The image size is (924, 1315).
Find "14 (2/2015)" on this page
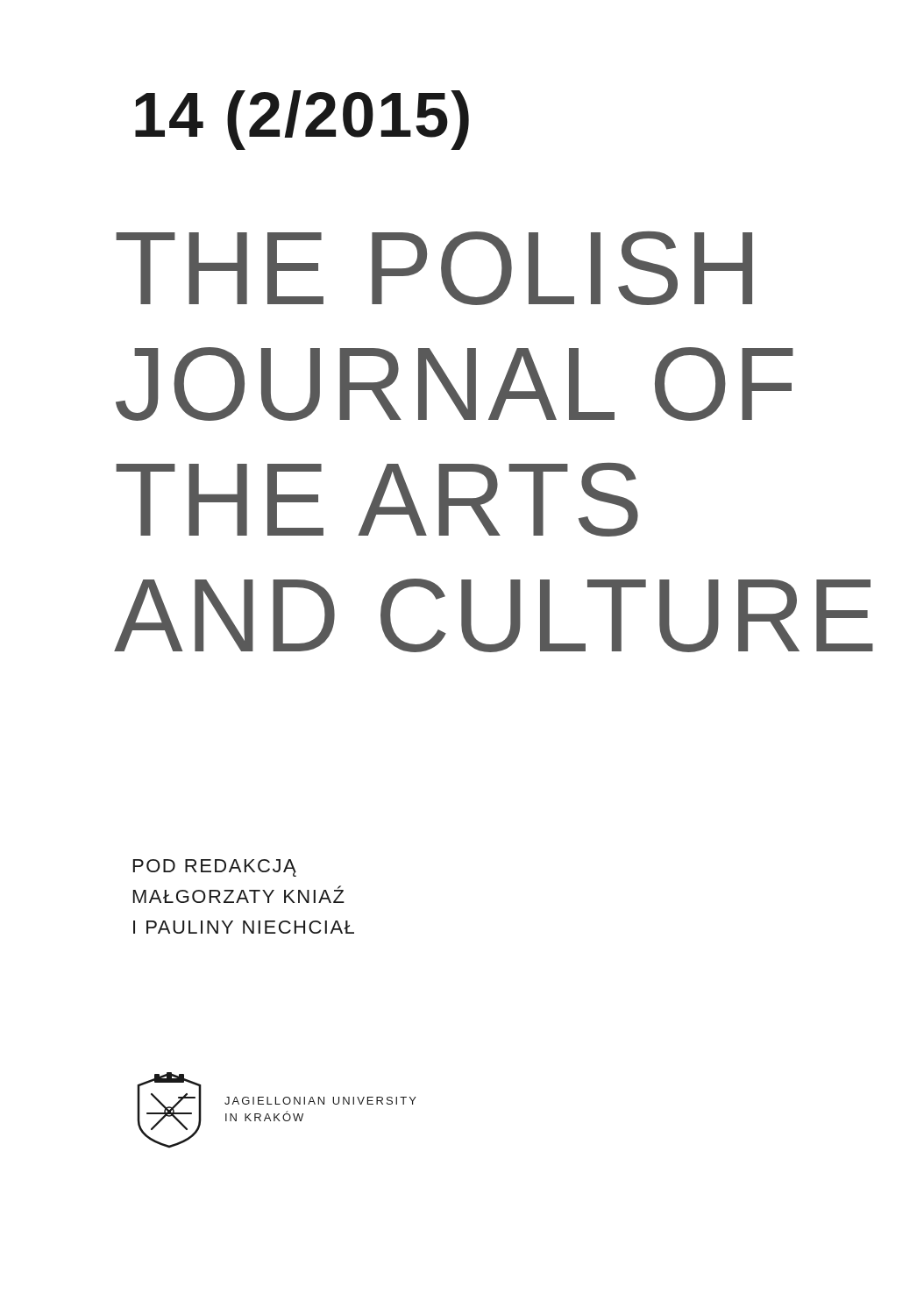[303, 115]
